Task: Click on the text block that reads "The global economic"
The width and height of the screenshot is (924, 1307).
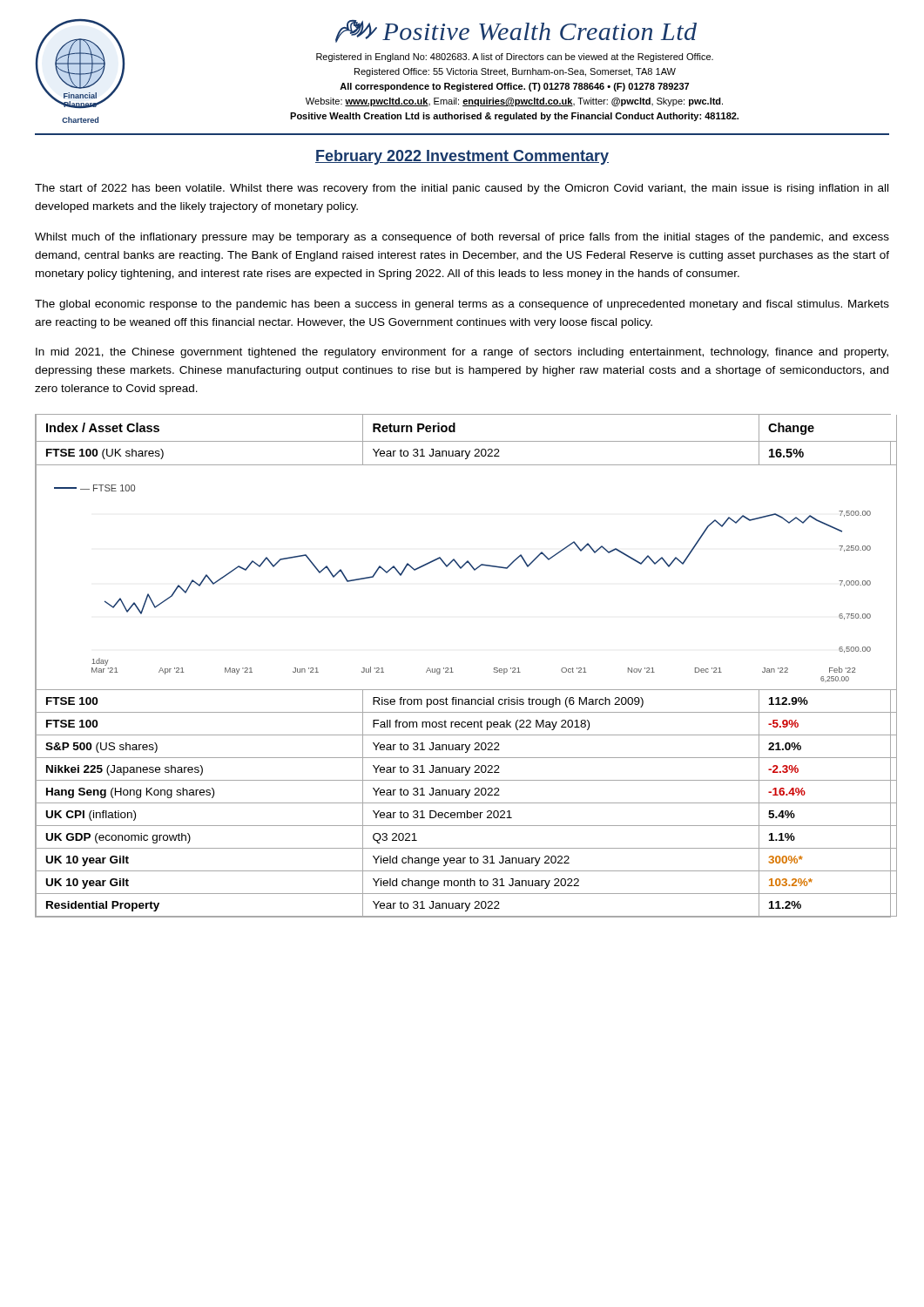Action: pos(462,312)
